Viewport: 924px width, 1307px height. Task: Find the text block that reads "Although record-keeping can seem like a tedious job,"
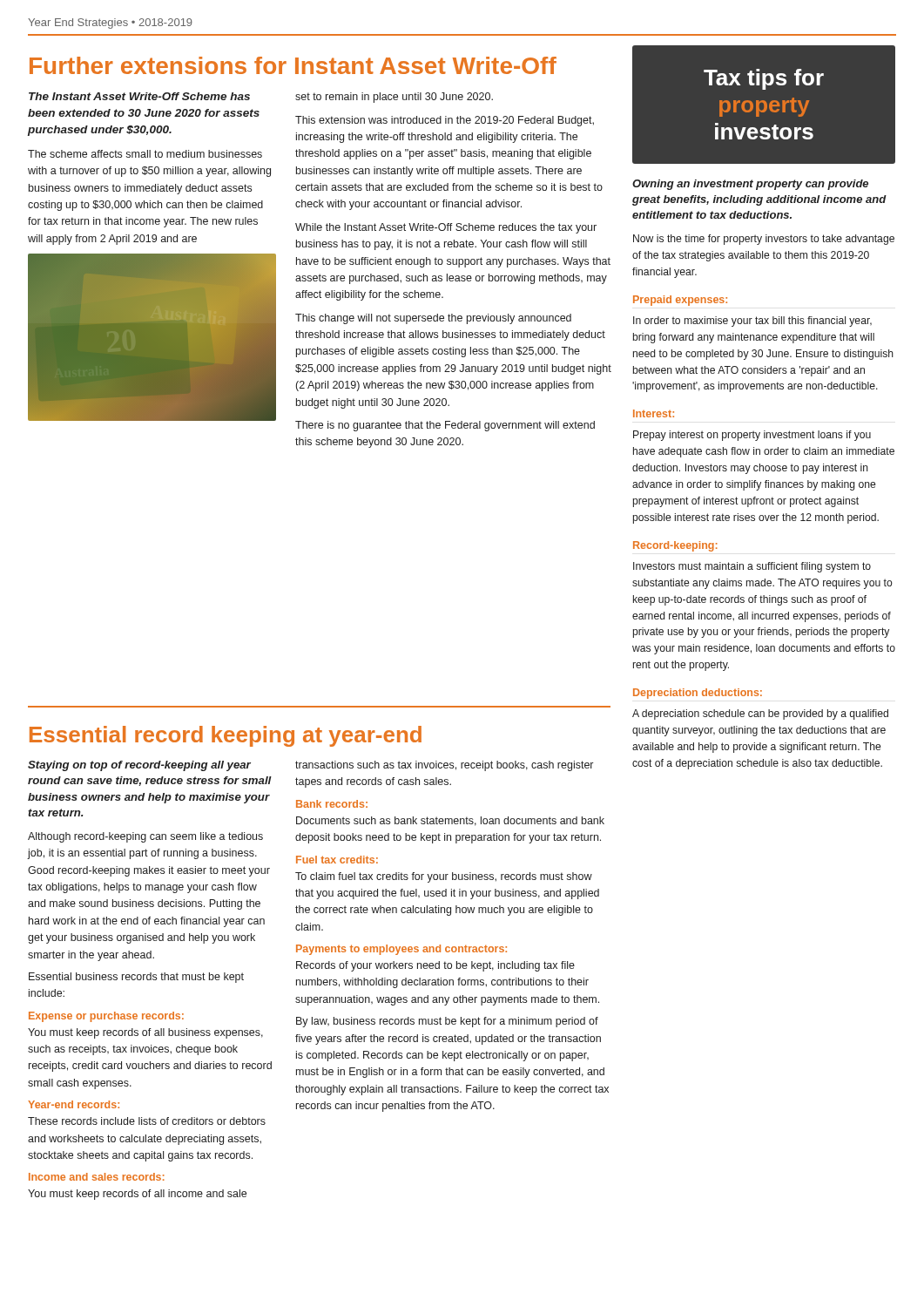pyautogui.click(x=149, y=895)
